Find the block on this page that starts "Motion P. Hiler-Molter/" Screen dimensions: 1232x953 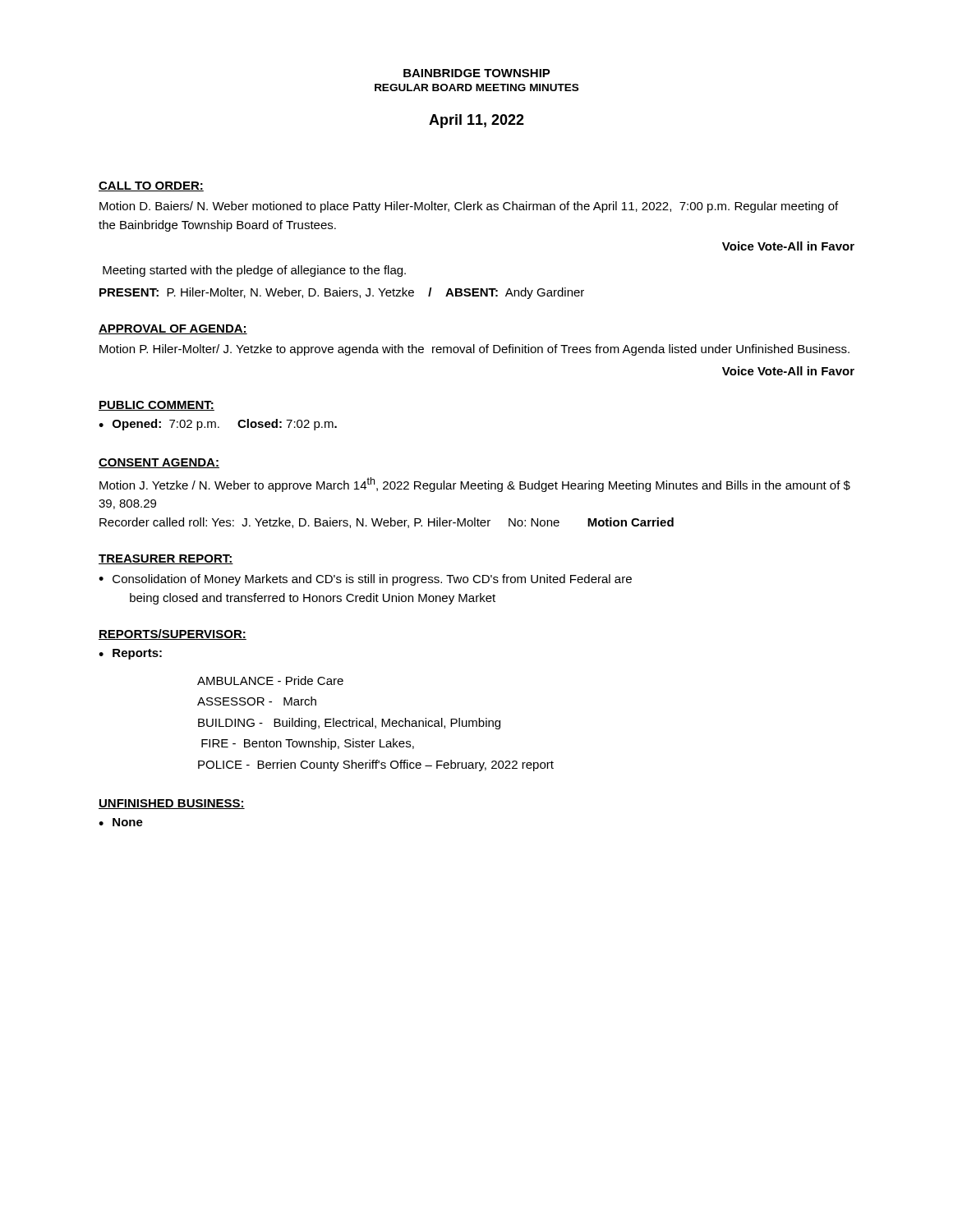[x=474, y=349]
